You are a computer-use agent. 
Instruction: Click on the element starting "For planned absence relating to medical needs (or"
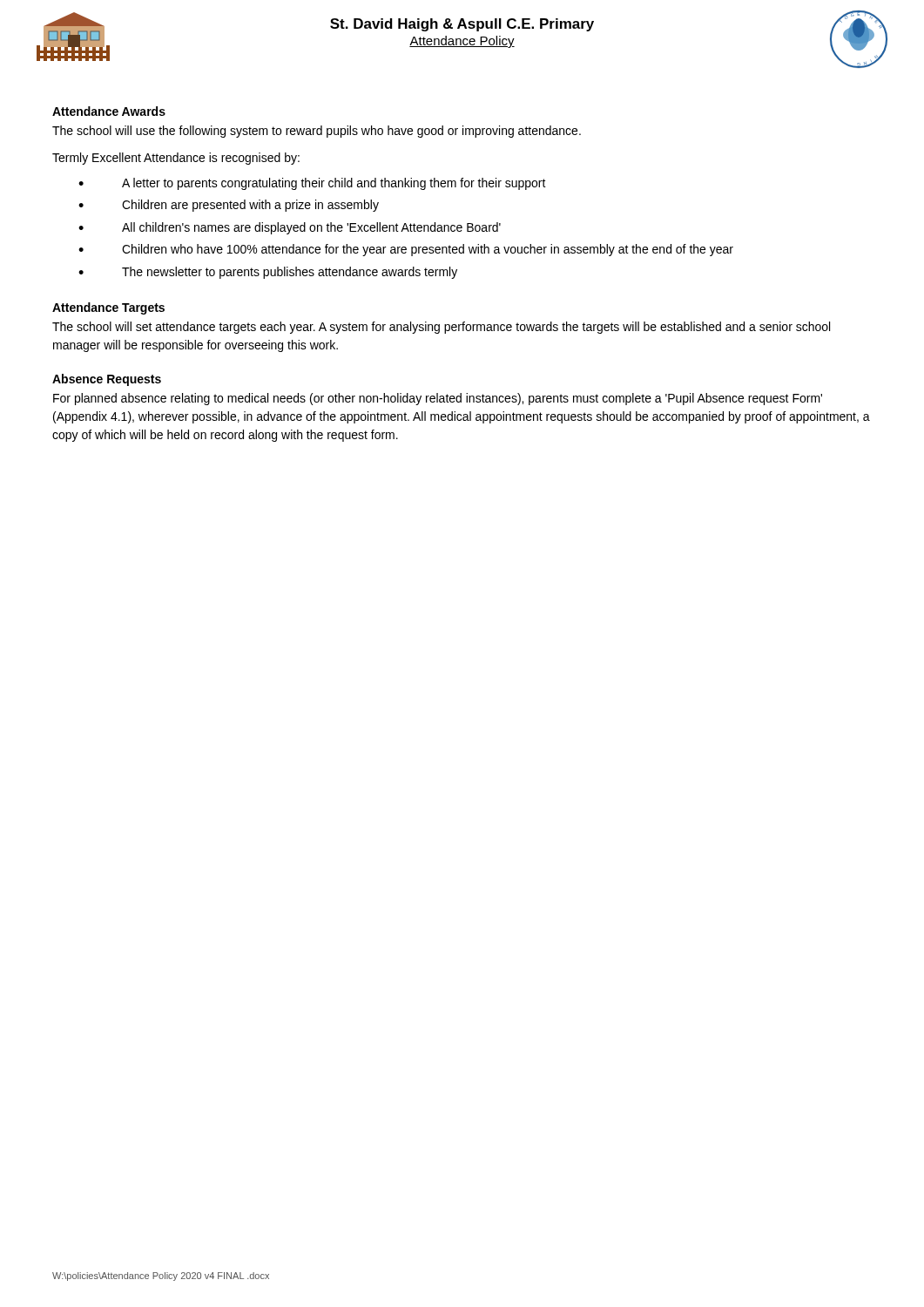point(461,416)
